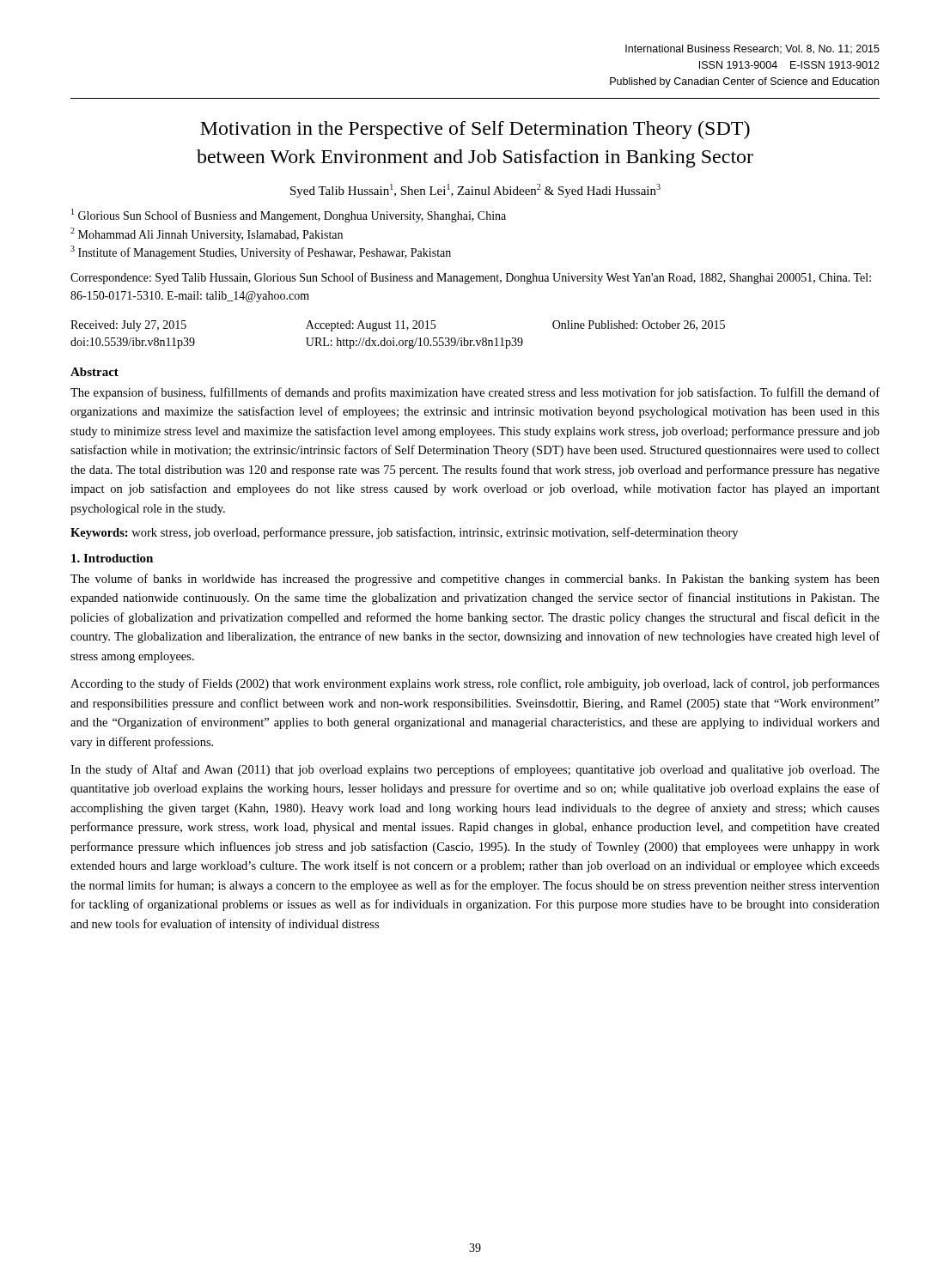Locate the text block containing "According to the study of Fields (2002)"
The image size is (950, 1288).
pos(475,713)
